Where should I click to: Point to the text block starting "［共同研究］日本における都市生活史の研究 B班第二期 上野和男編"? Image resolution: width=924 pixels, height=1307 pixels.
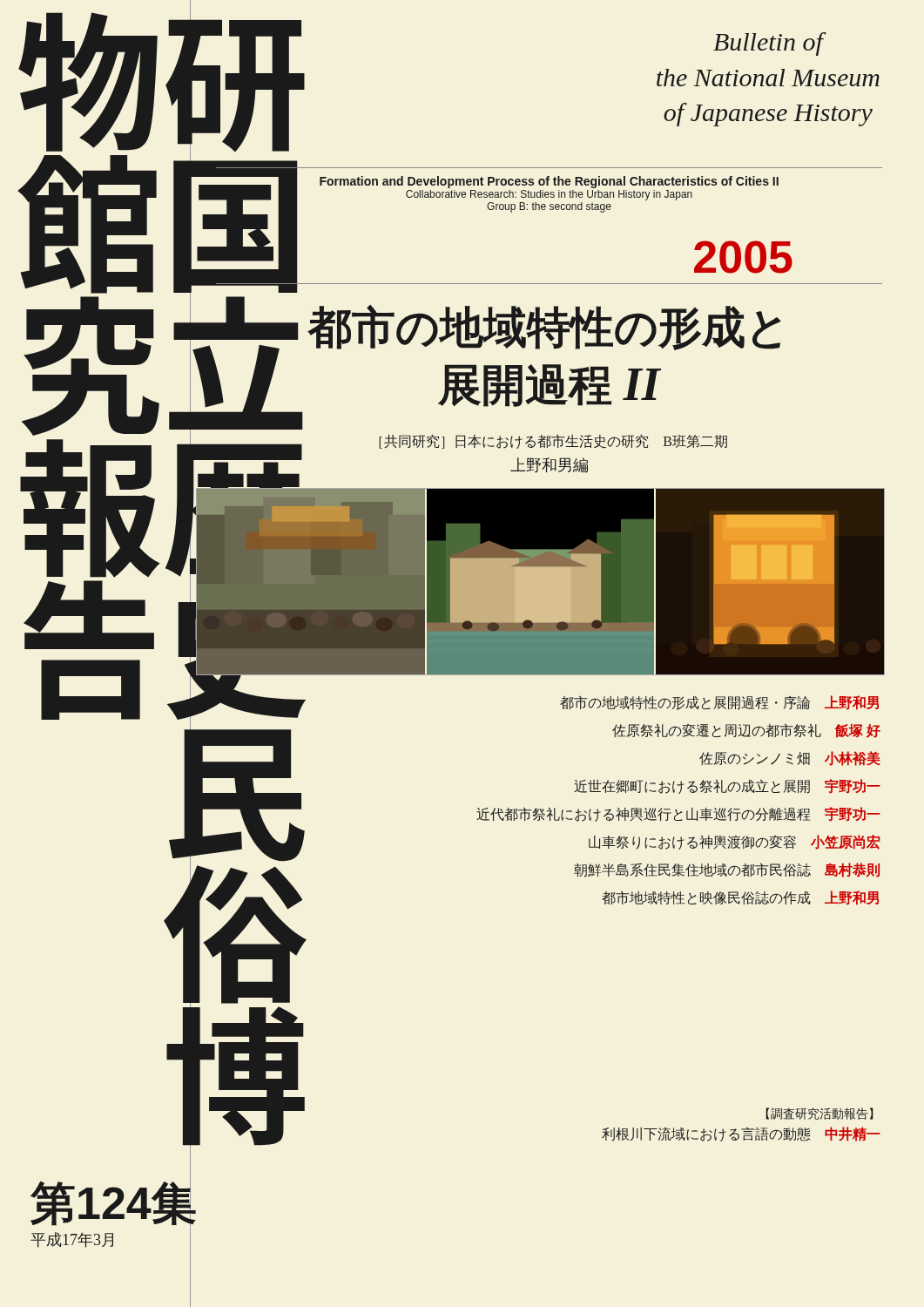pyautogui.click(x=549, y=455)
